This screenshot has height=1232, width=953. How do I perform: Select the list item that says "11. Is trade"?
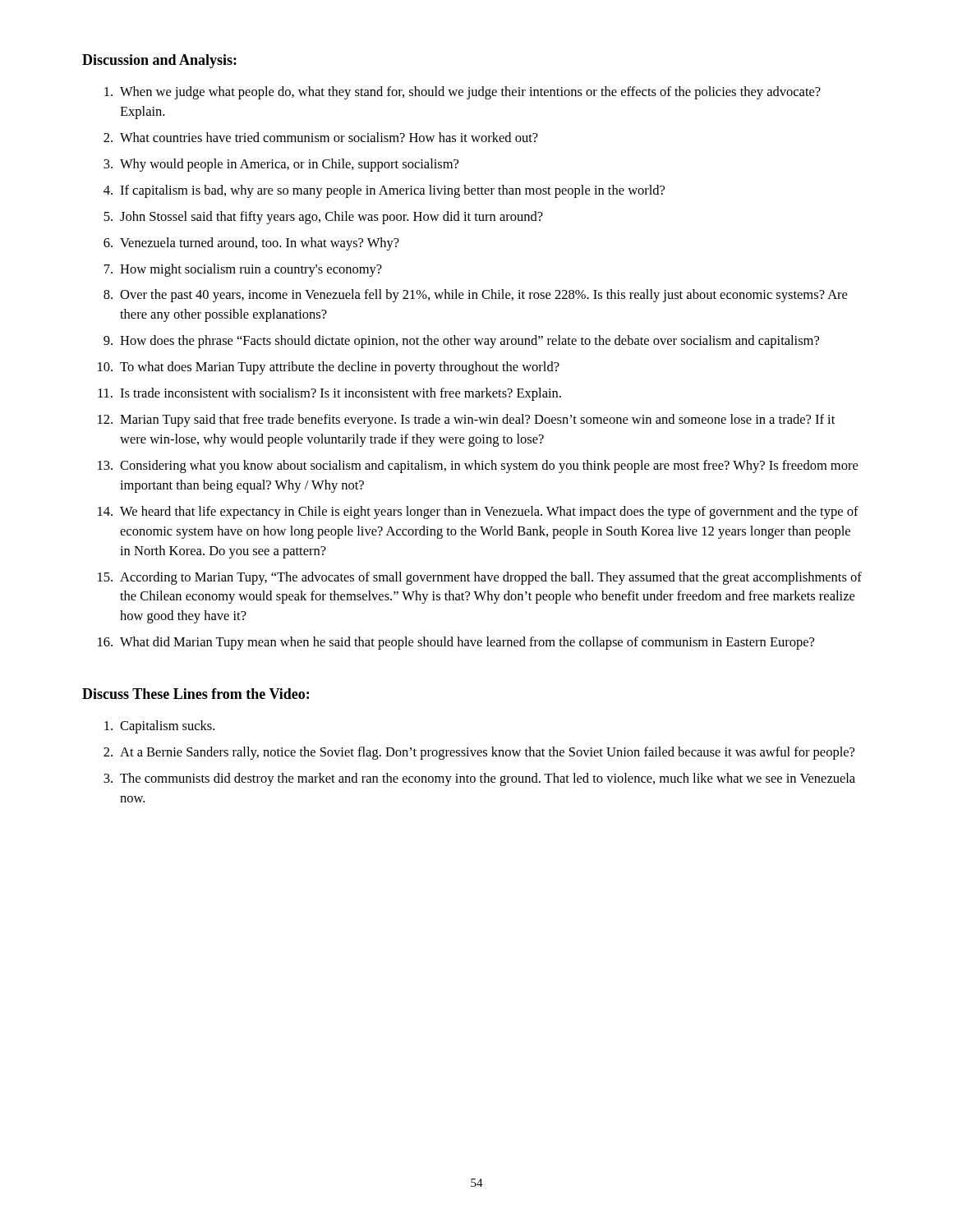[472, 394]
